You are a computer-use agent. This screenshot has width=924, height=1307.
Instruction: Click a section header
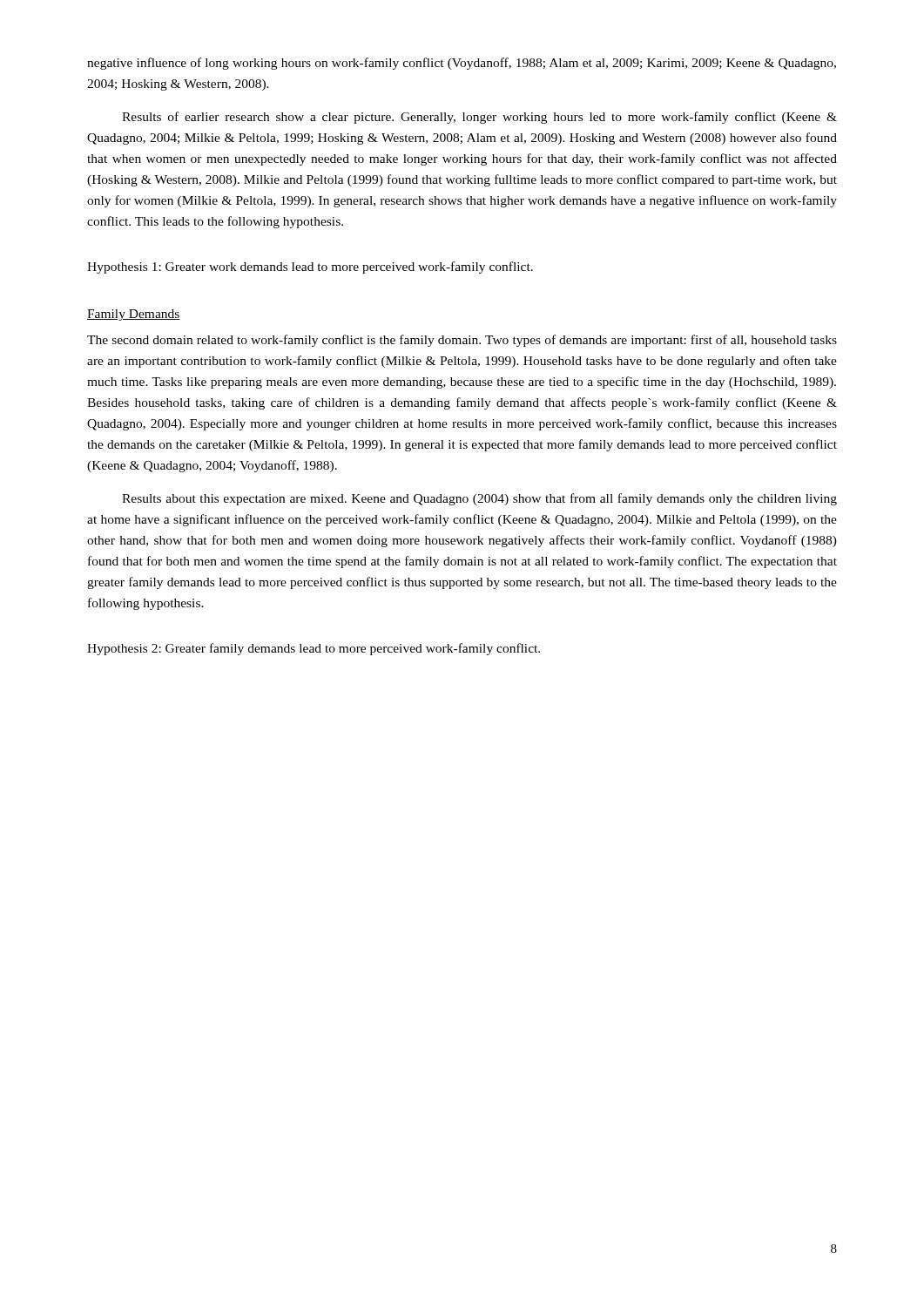click(133, 313)
